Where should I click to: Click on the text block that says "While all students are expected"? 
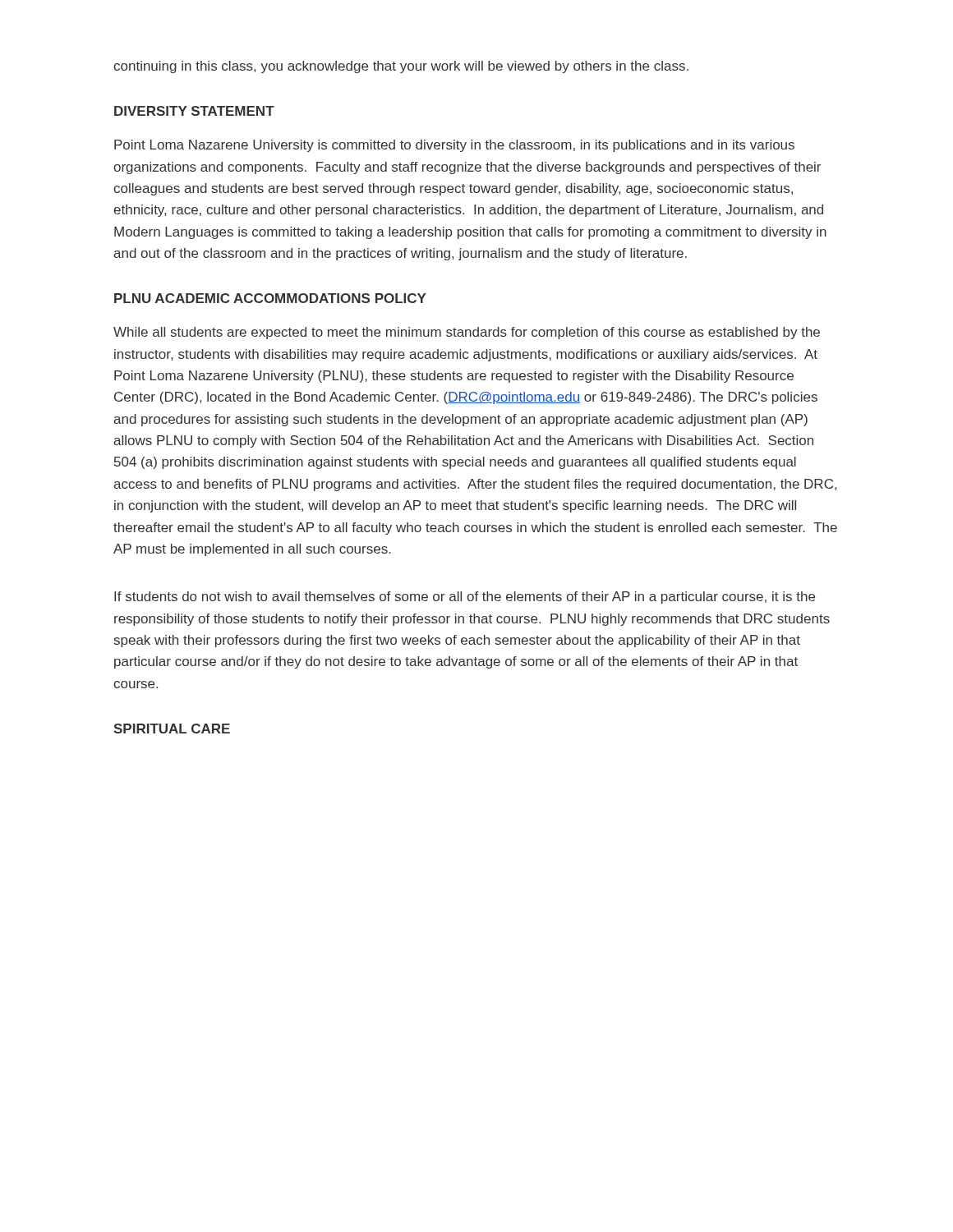coord(476,441)
